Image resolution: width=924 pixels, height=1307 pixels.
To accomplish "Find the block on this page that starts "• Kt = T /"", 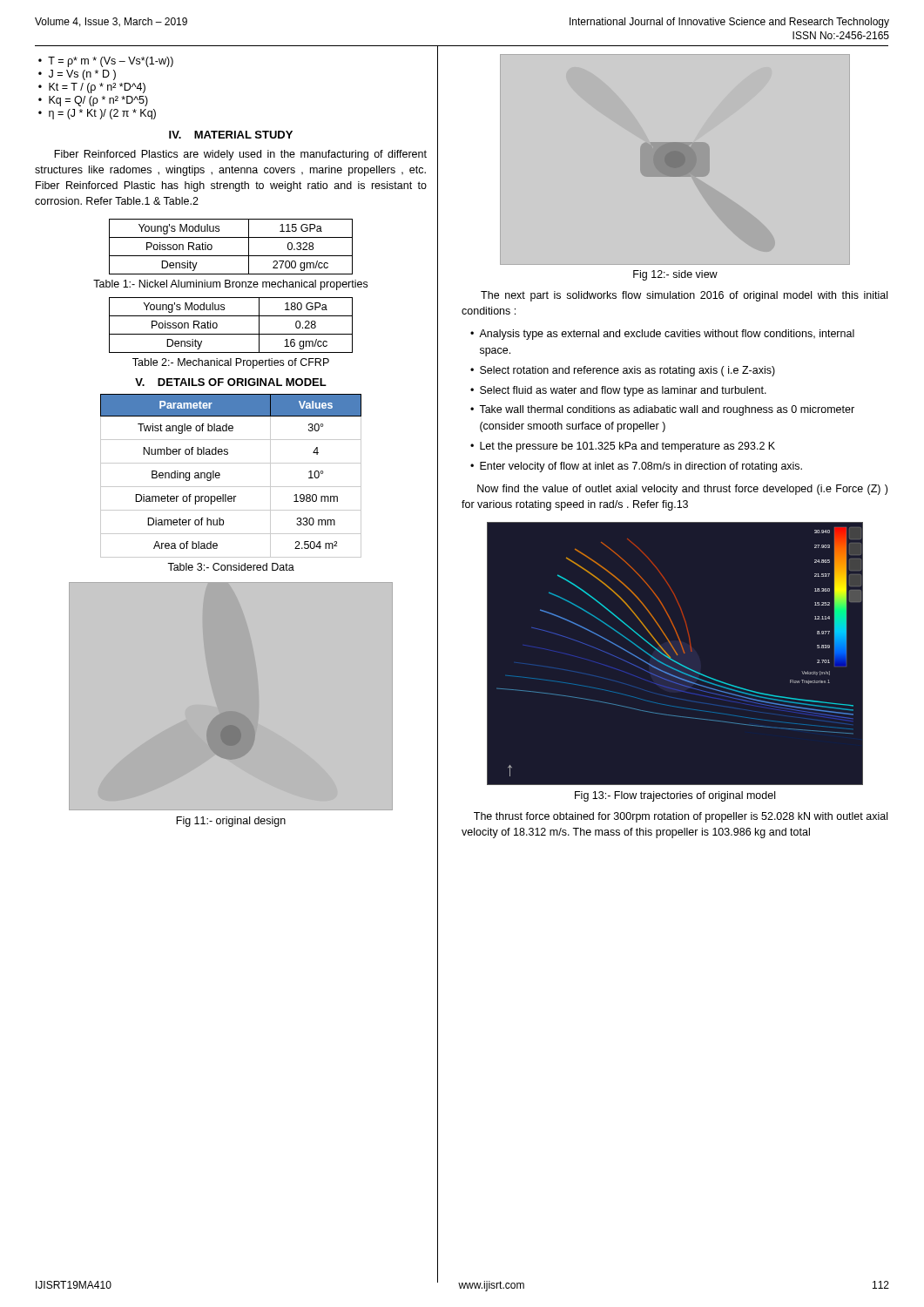I will [x=90, y=87].
